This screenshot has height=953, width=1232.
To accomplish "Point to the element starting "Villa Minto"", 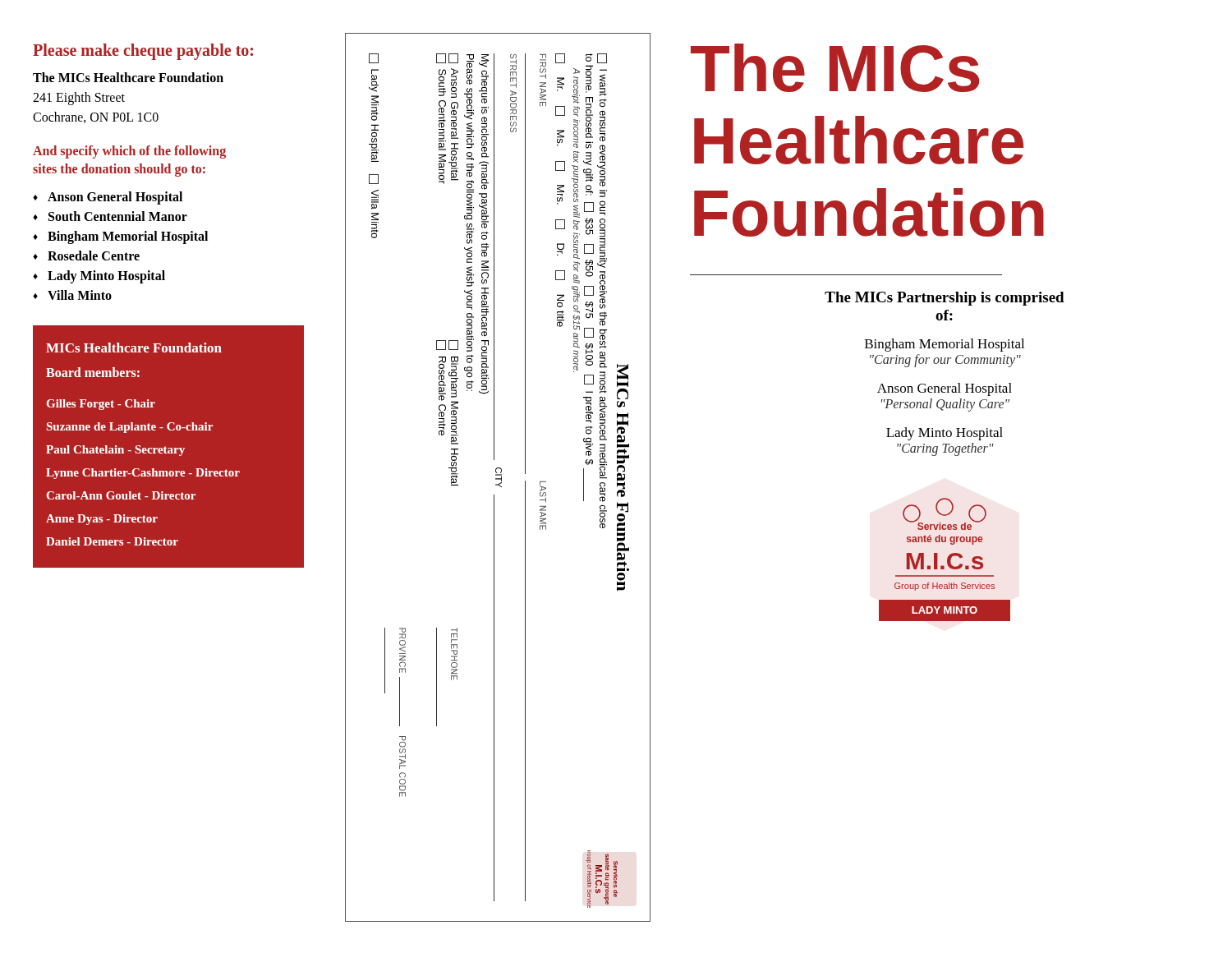I will tap(80, 295).
